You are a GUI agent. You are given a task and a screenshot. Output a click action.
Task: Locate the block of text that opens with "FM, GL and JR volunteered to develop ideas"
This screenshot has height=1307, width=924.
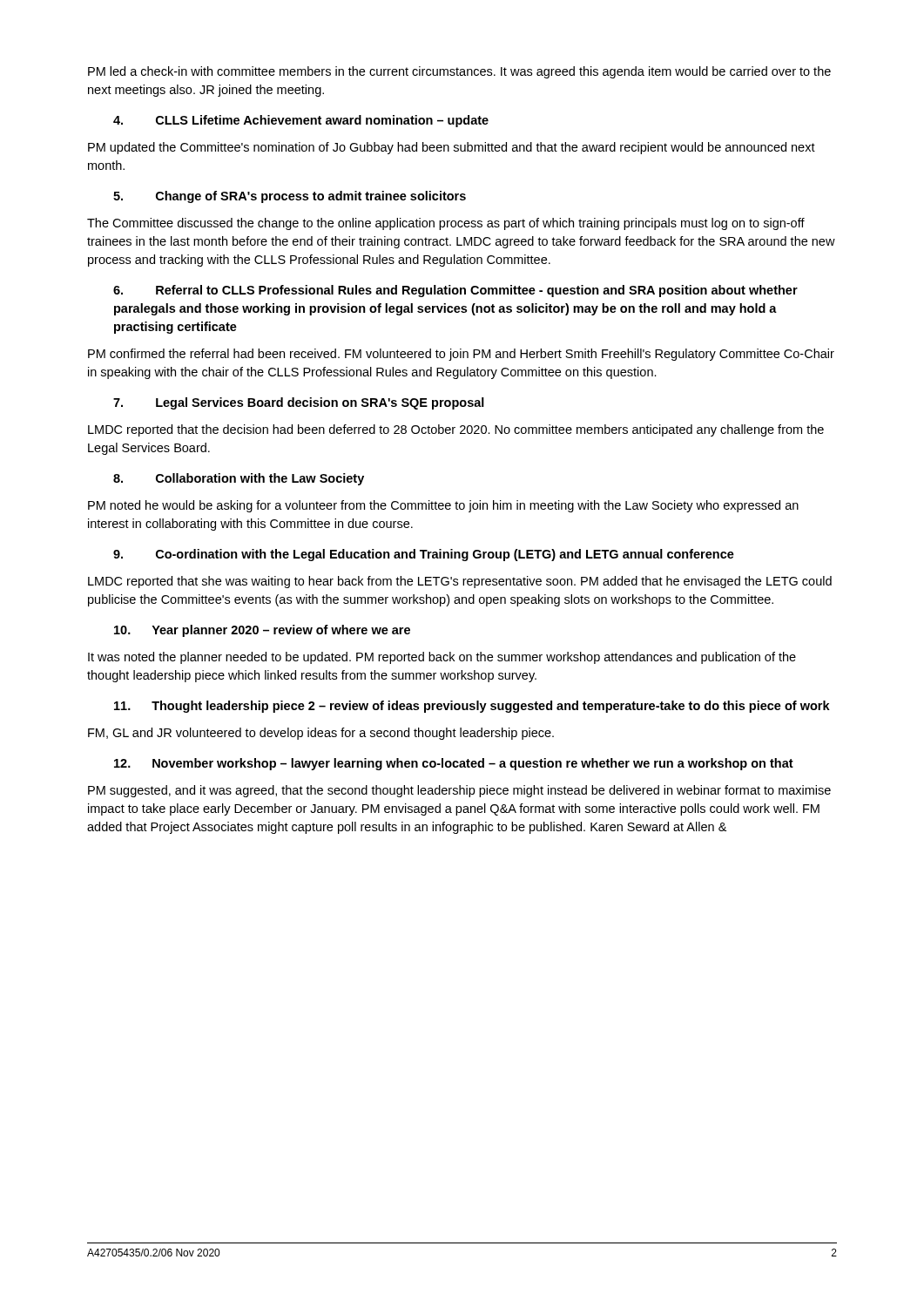tap(462, 734)
